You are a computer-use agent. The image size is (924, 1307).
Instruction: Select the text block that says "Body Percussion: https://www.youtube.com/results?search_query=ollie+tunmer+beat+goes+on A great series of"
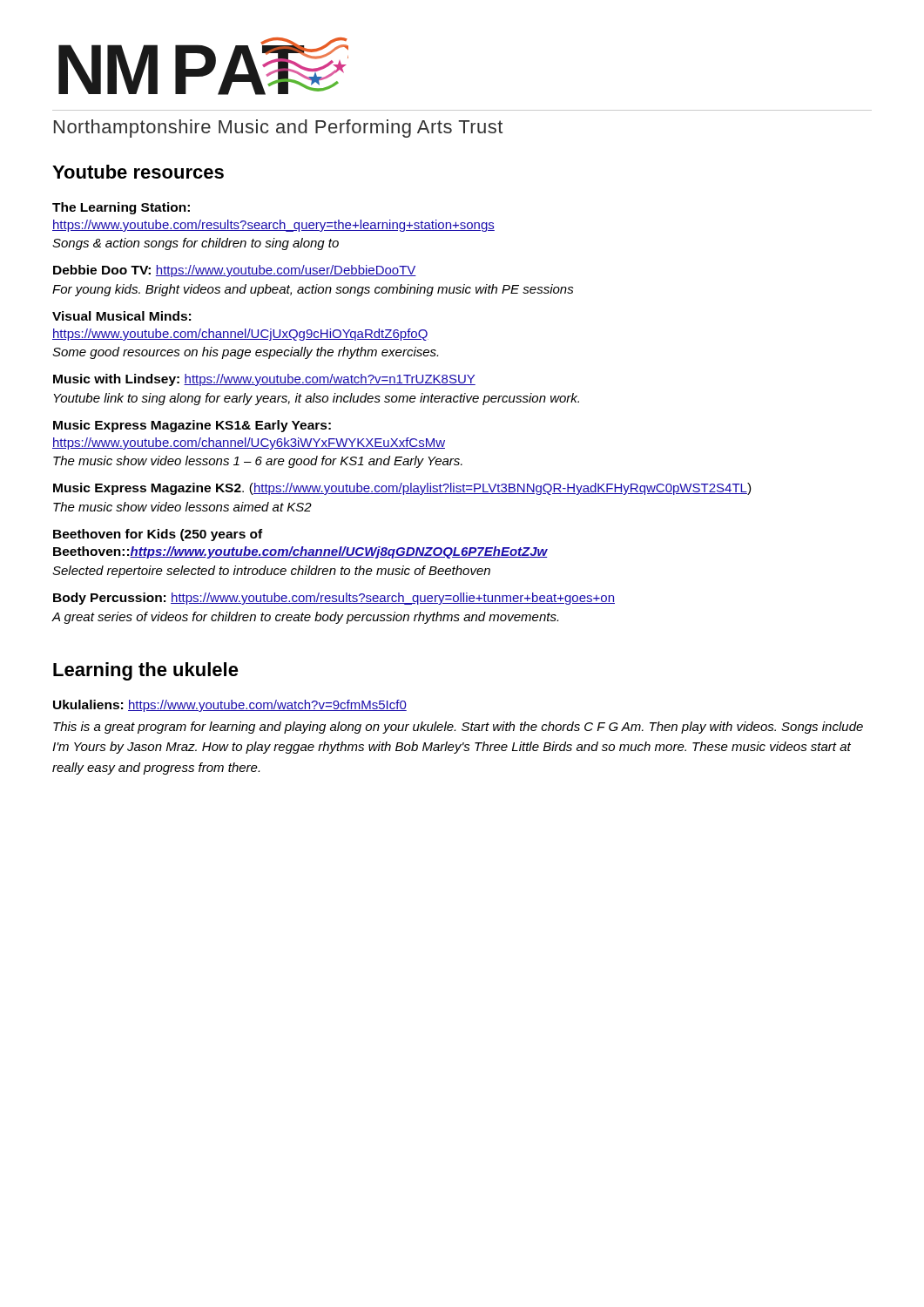(x=462, y=607)
